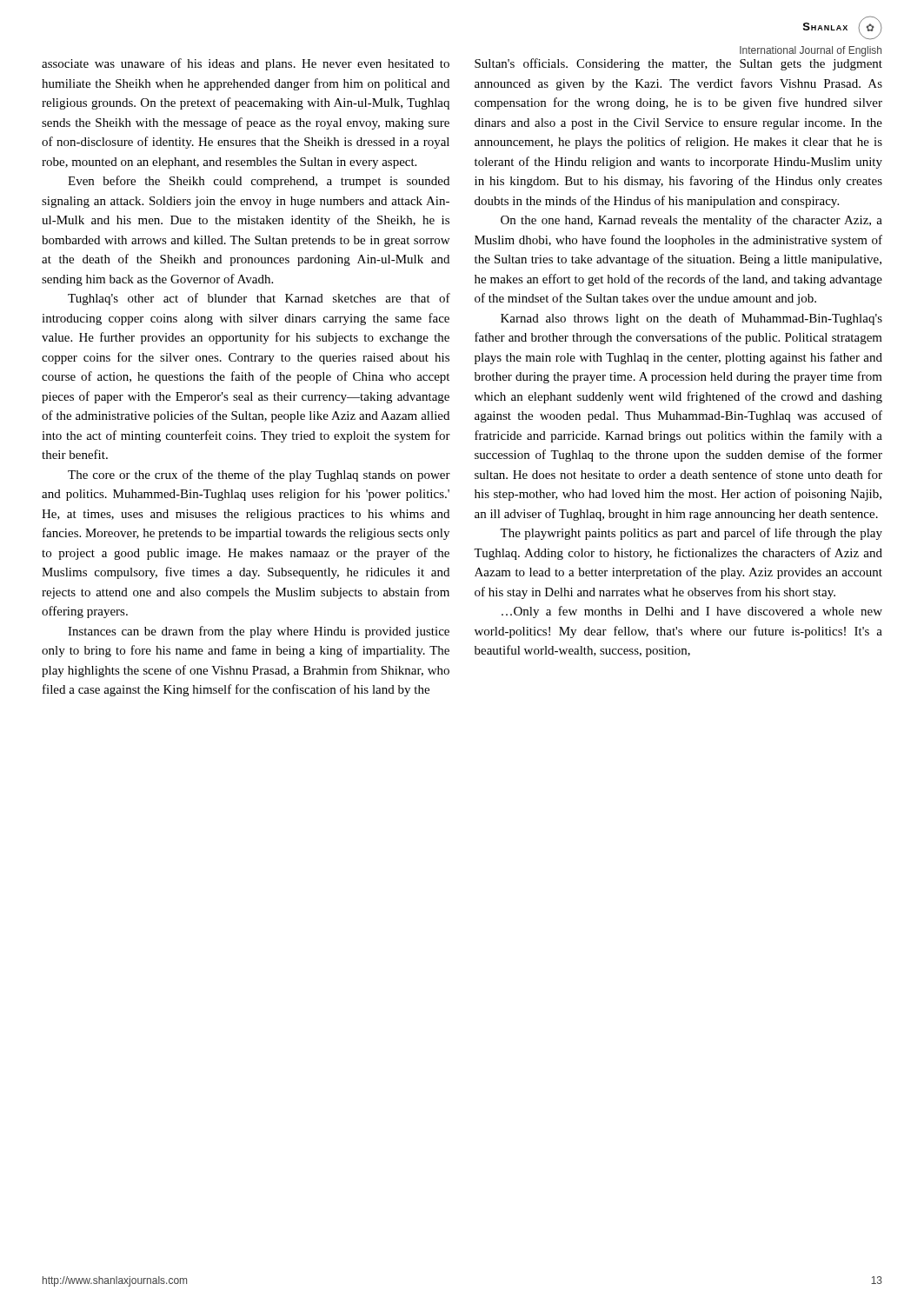Click the passage that begins "Sultan's officials. Considering the"
Viewport: 924px width, 1304px height.
[x=678, y=132]
